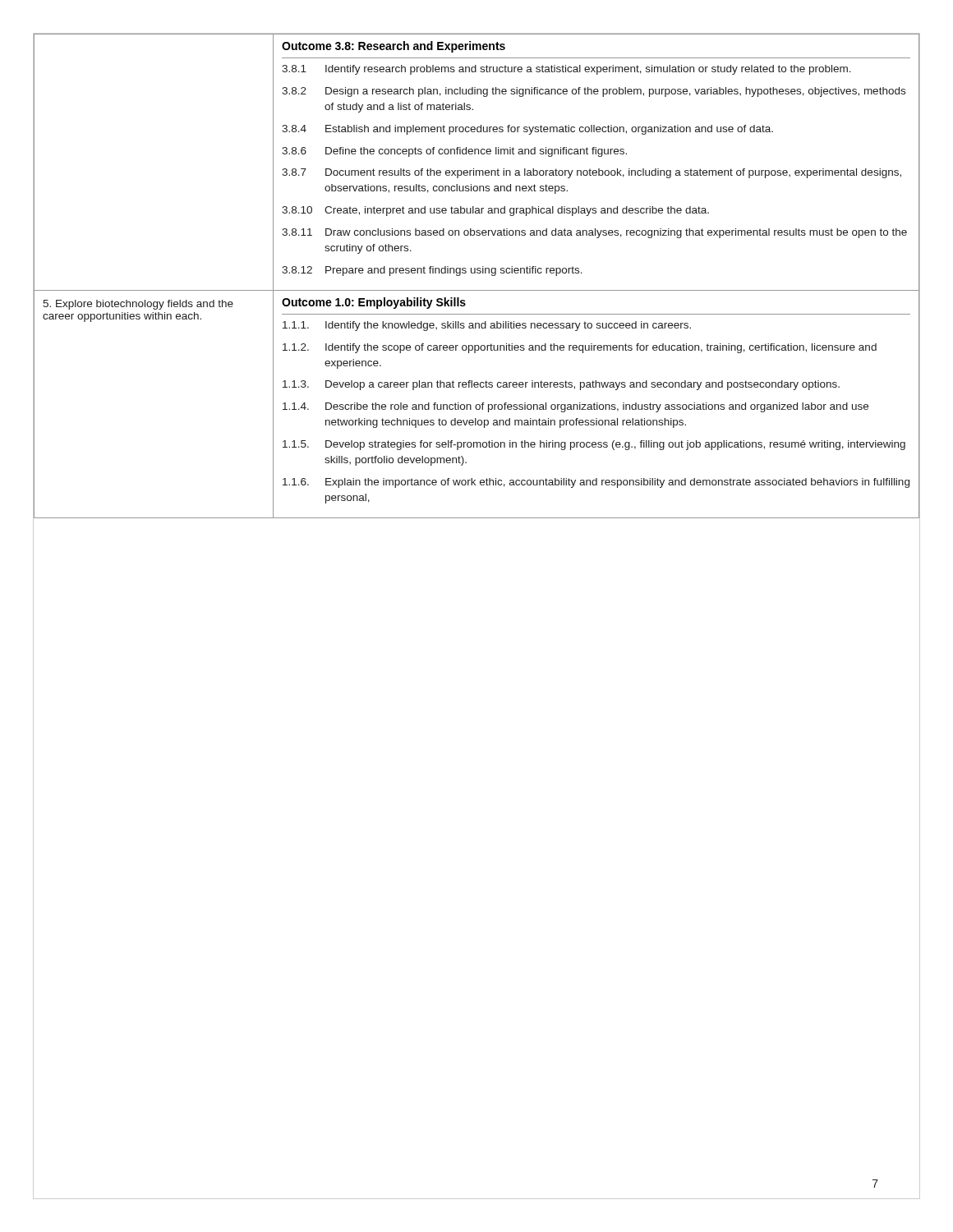Point to the block beginning "5. Explore biotechnology fields and the"

click(138, 309)
